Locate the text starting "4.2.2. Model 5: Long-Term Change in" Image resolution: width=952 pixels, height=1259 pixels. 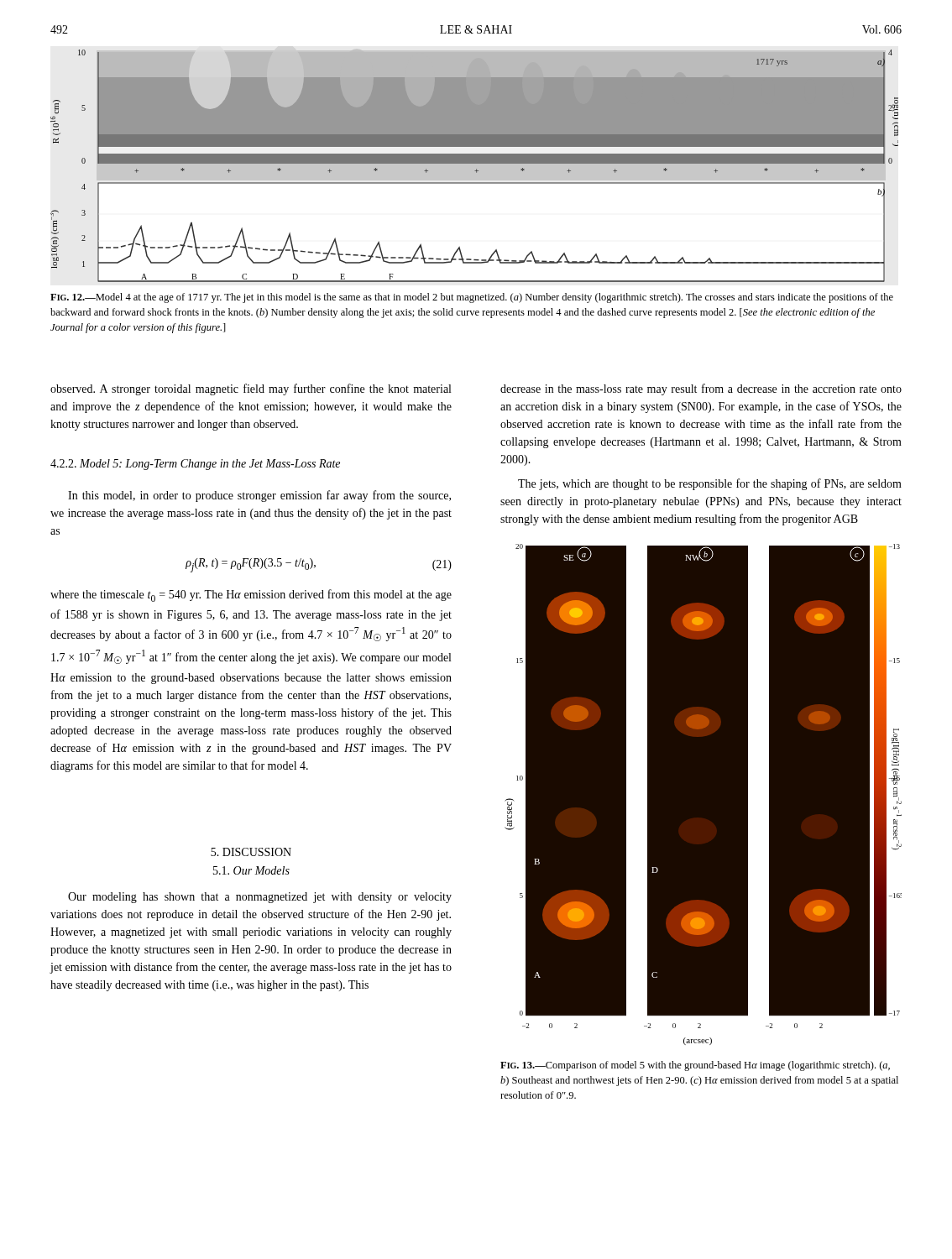195,464
